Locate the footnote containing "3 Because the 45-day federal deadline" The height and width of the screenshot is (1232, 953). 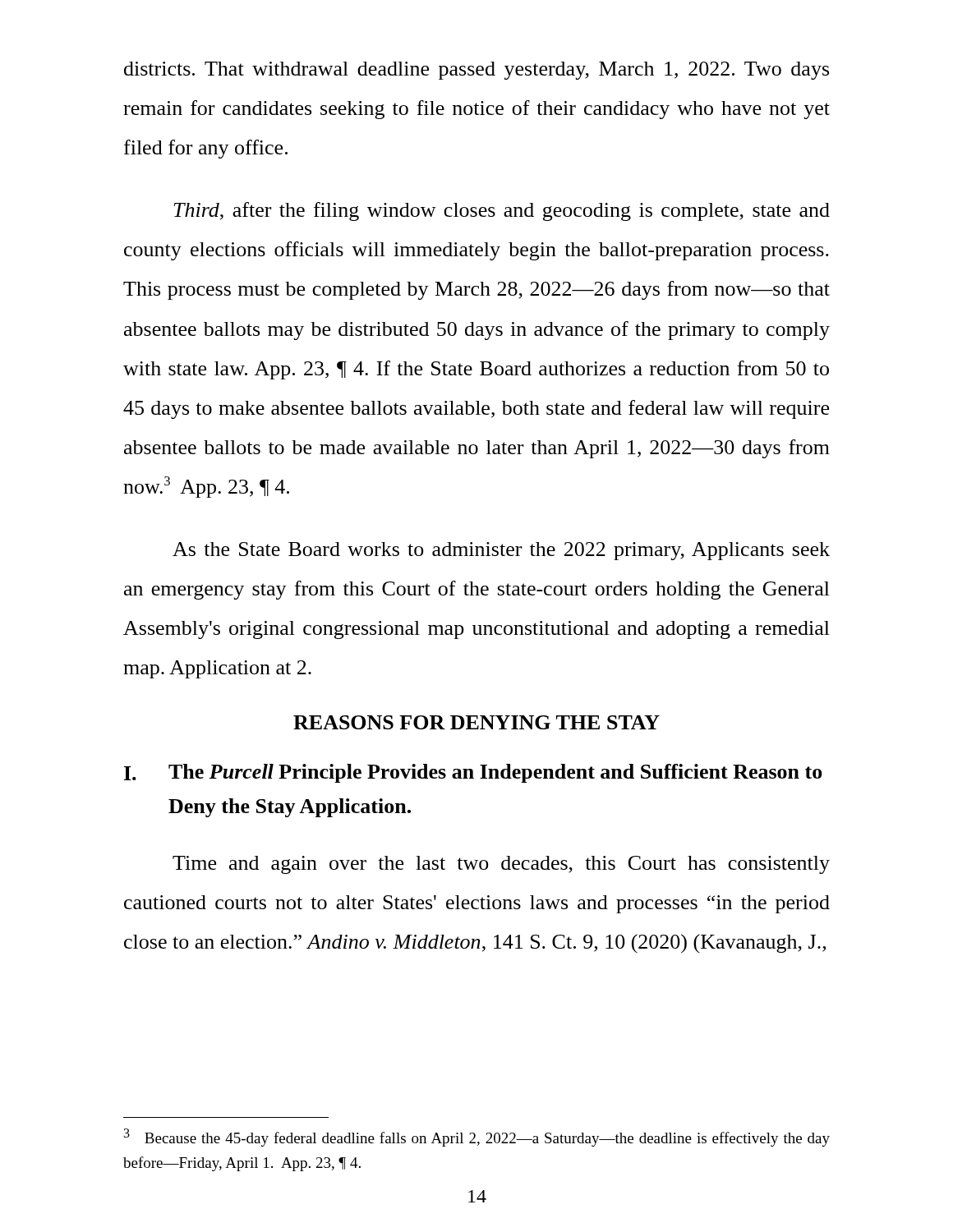click(476, 1149)
